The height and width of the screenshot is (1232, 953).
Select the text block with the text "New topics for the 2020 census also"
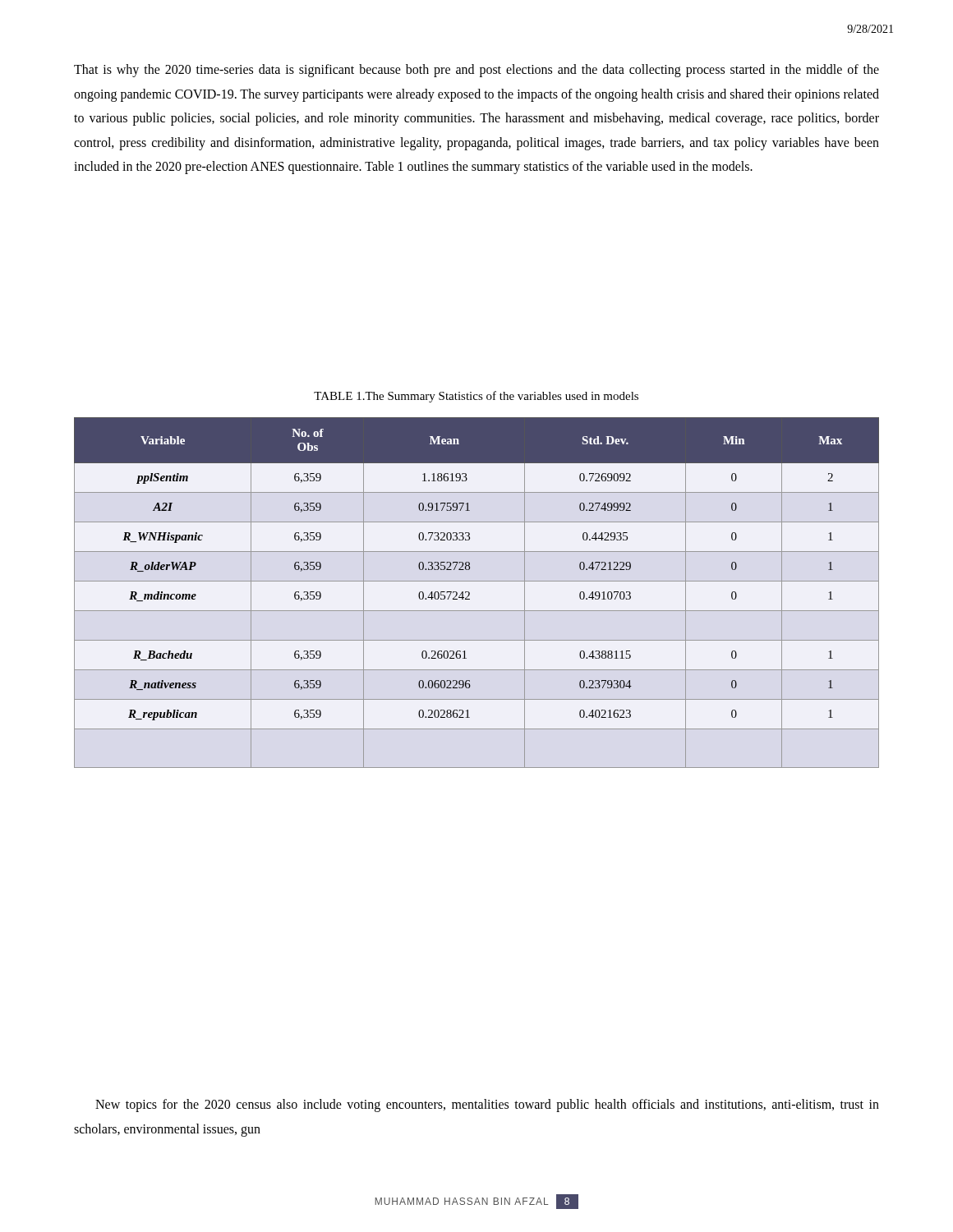coord(476,1116)
